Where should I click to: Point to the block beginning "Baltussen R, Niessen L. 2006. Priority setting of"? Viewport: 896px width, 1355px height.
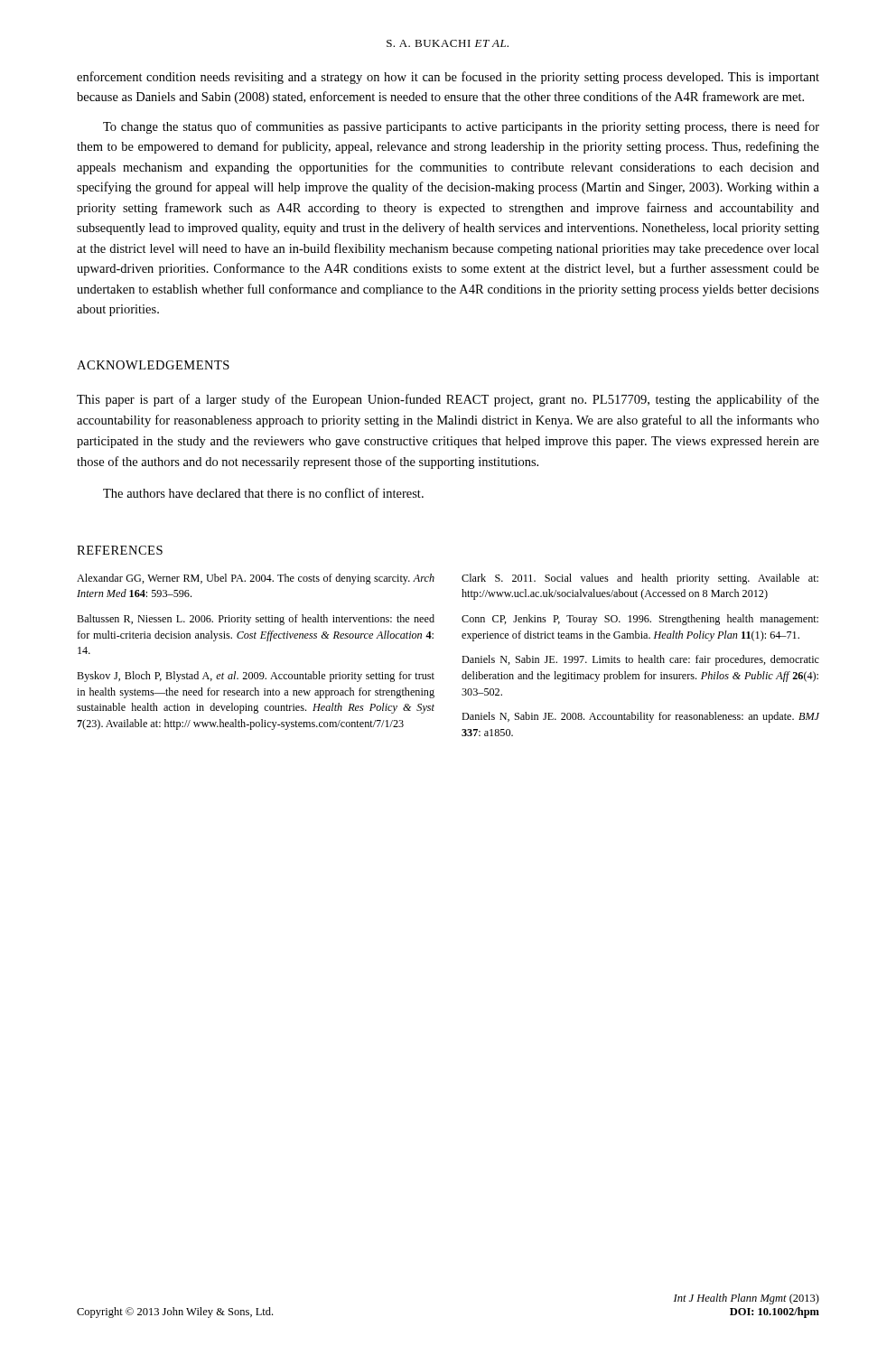click(256, 635)
